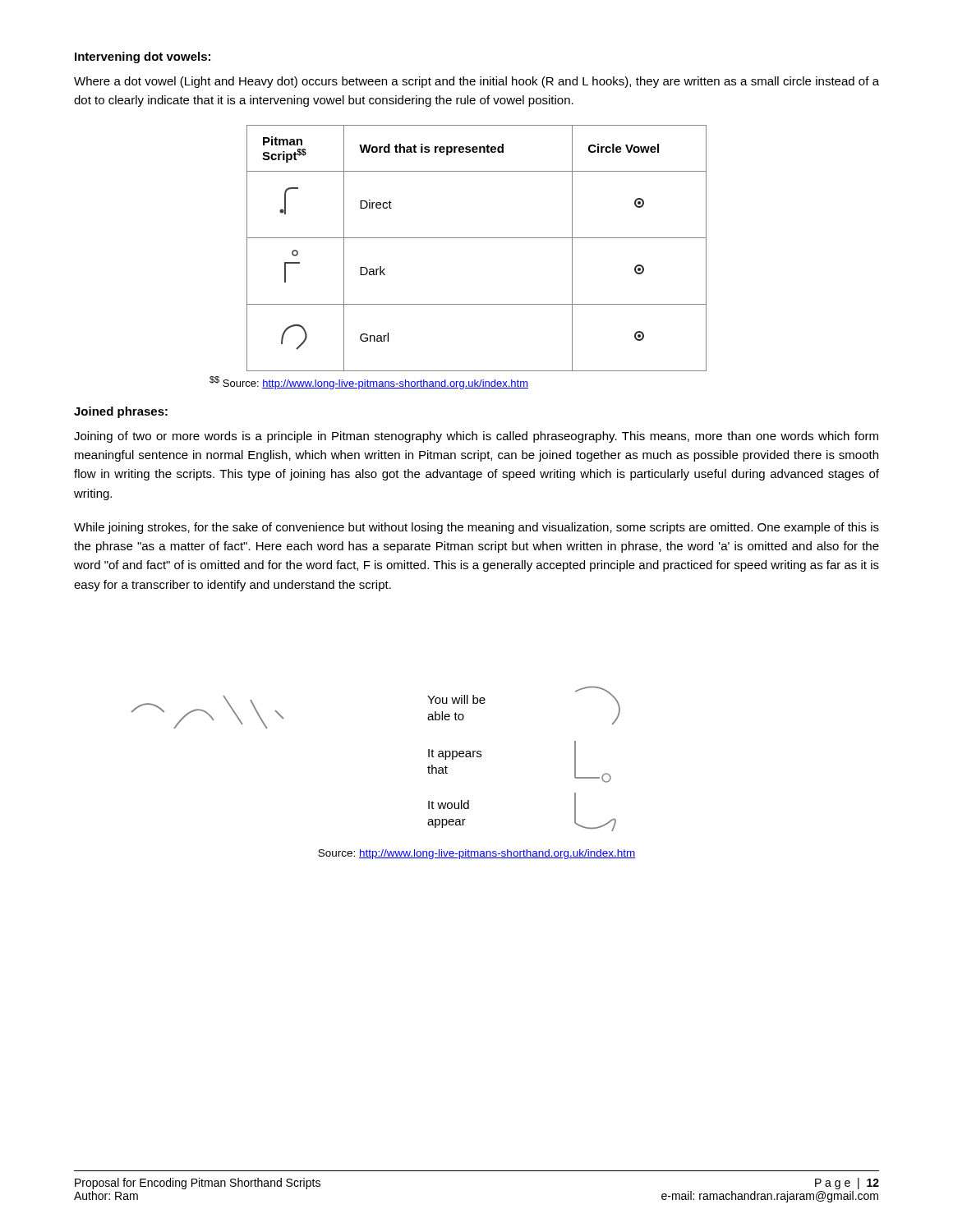The width and height of the screenshot is (953, 1232).
Task: Select the text starting "Source: http://www.long-live-pitmans-shorthand.org.uk/index.htm"
Action: [476, 853]
